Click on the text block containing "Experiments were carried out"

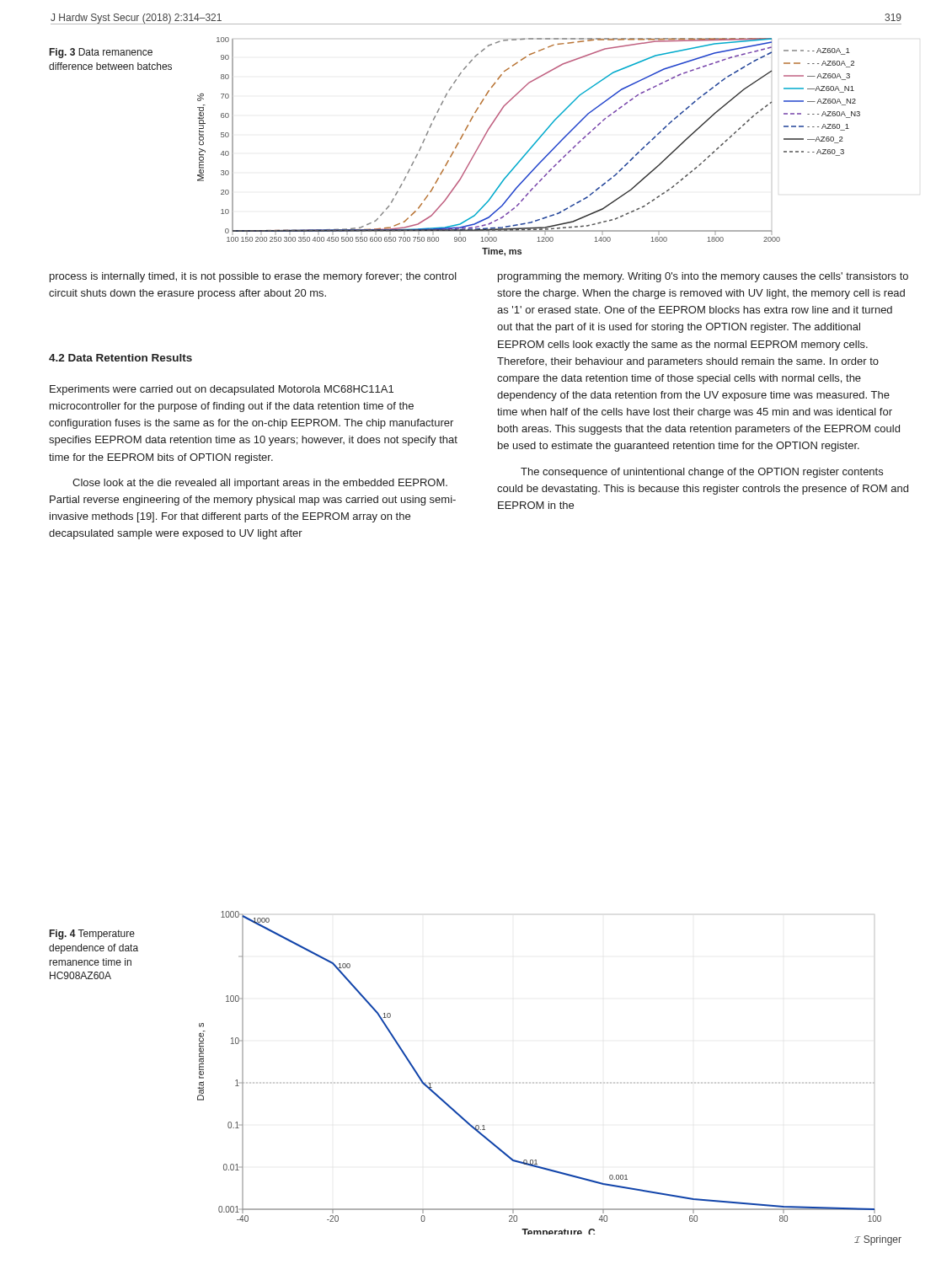255,461
